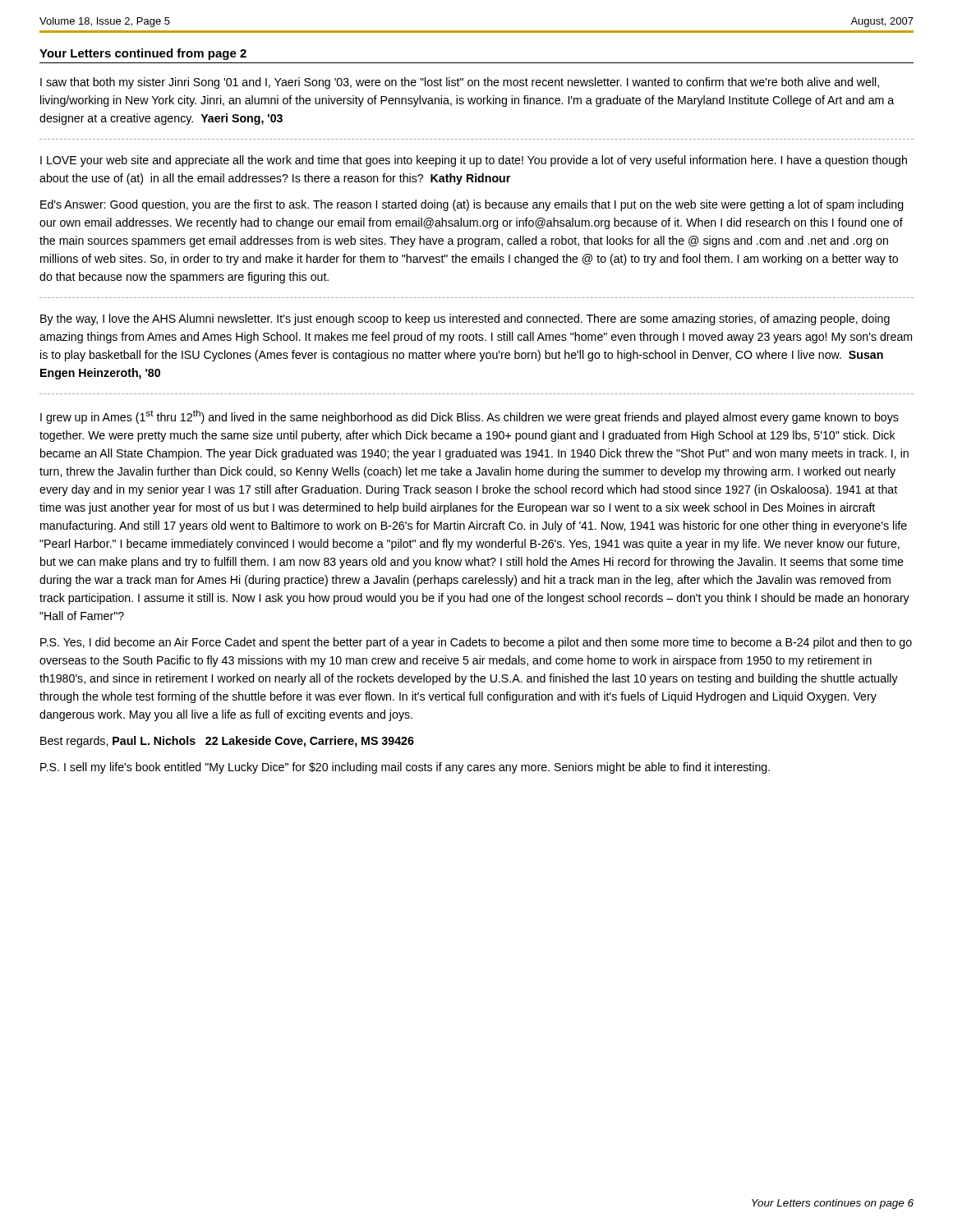Select the element starting "Ed's Answer: Good question, you"
Image resolution: width=953 pixels, height=1232 pixels.
(x=472, y=241)
